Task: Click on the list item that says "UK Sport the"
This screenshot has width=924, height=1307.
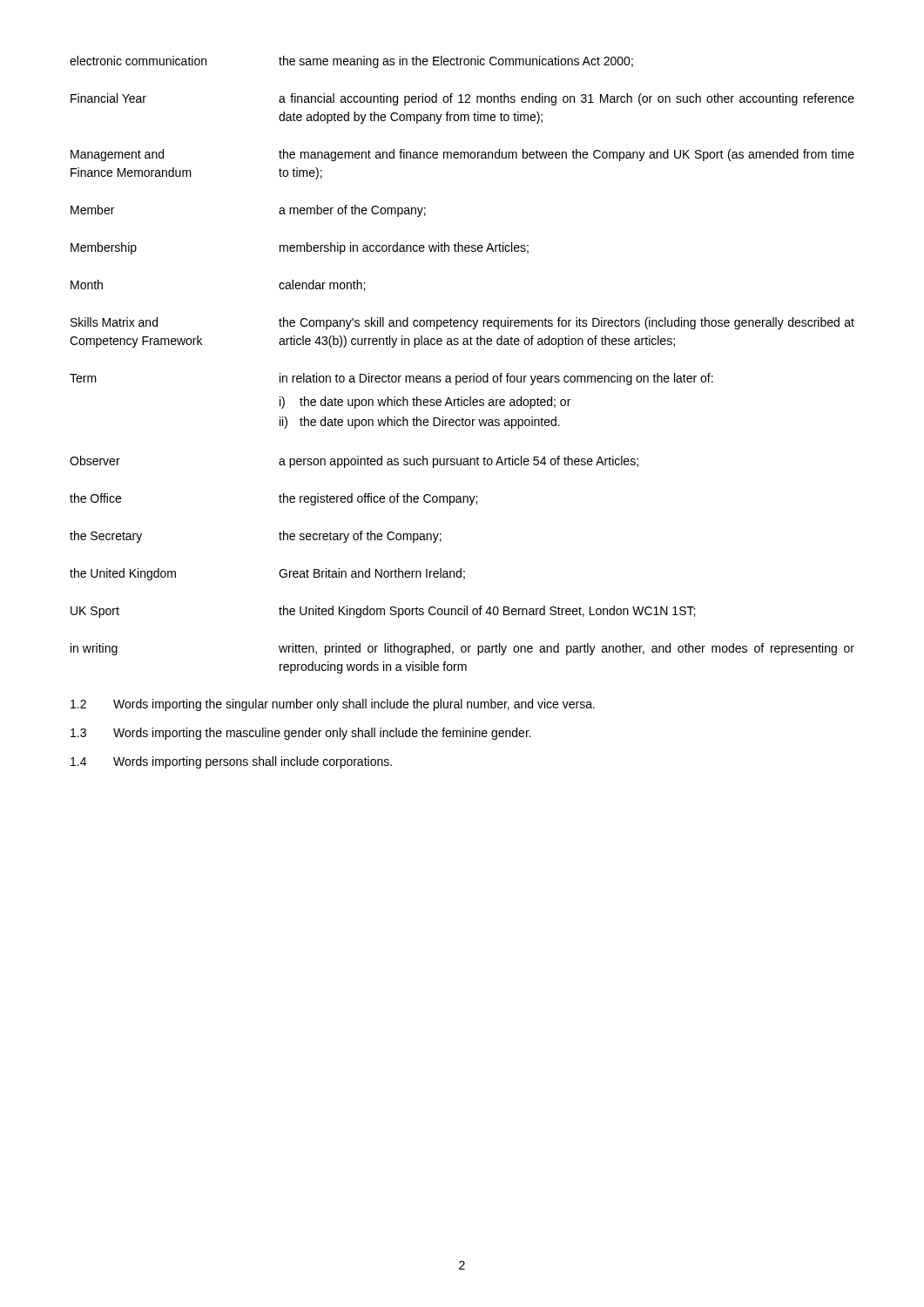Action: click(x=462, y=611)
